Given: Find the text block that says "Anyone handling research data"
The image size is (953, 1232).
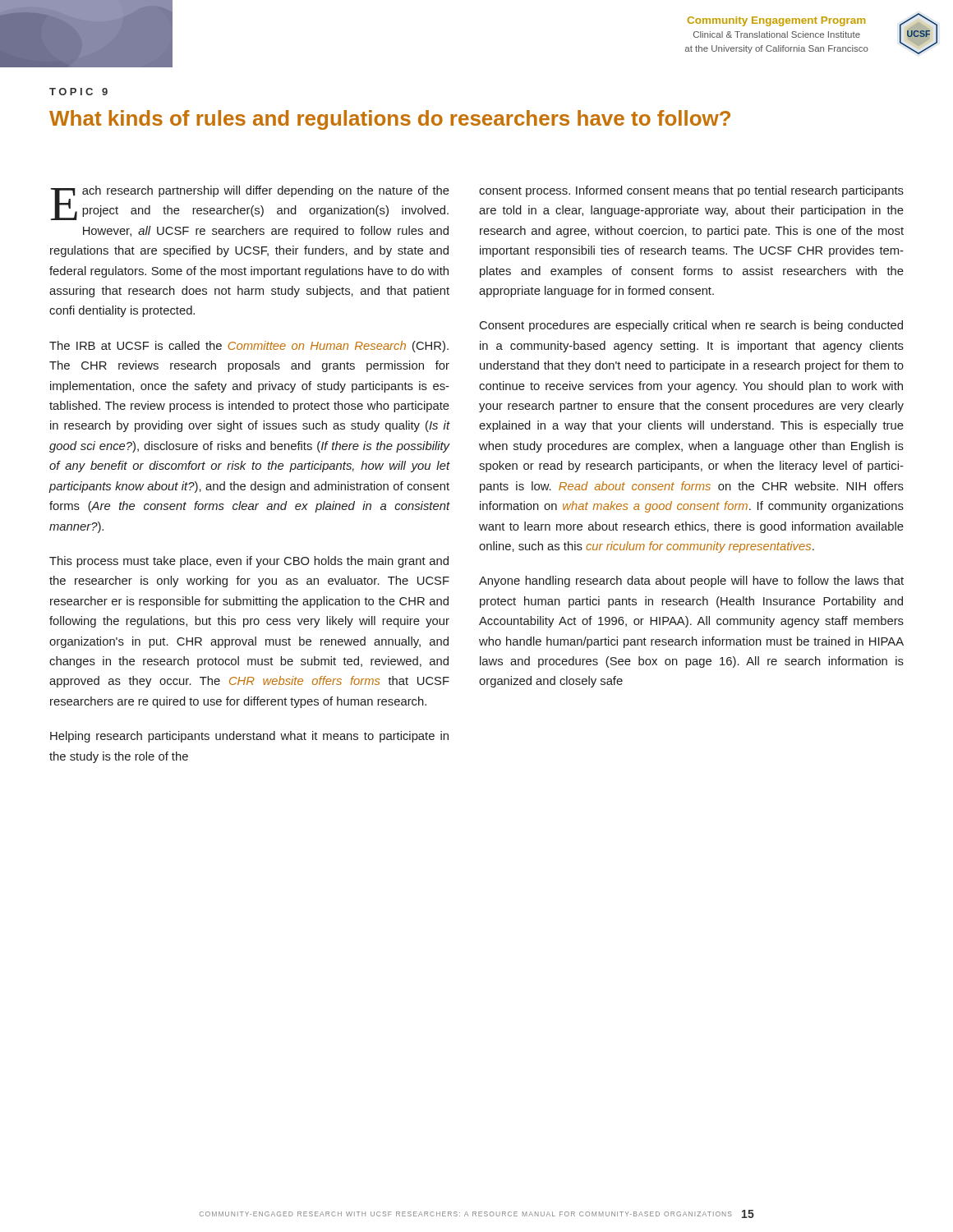Looking at the screenshot, I should tap(691, 631).
